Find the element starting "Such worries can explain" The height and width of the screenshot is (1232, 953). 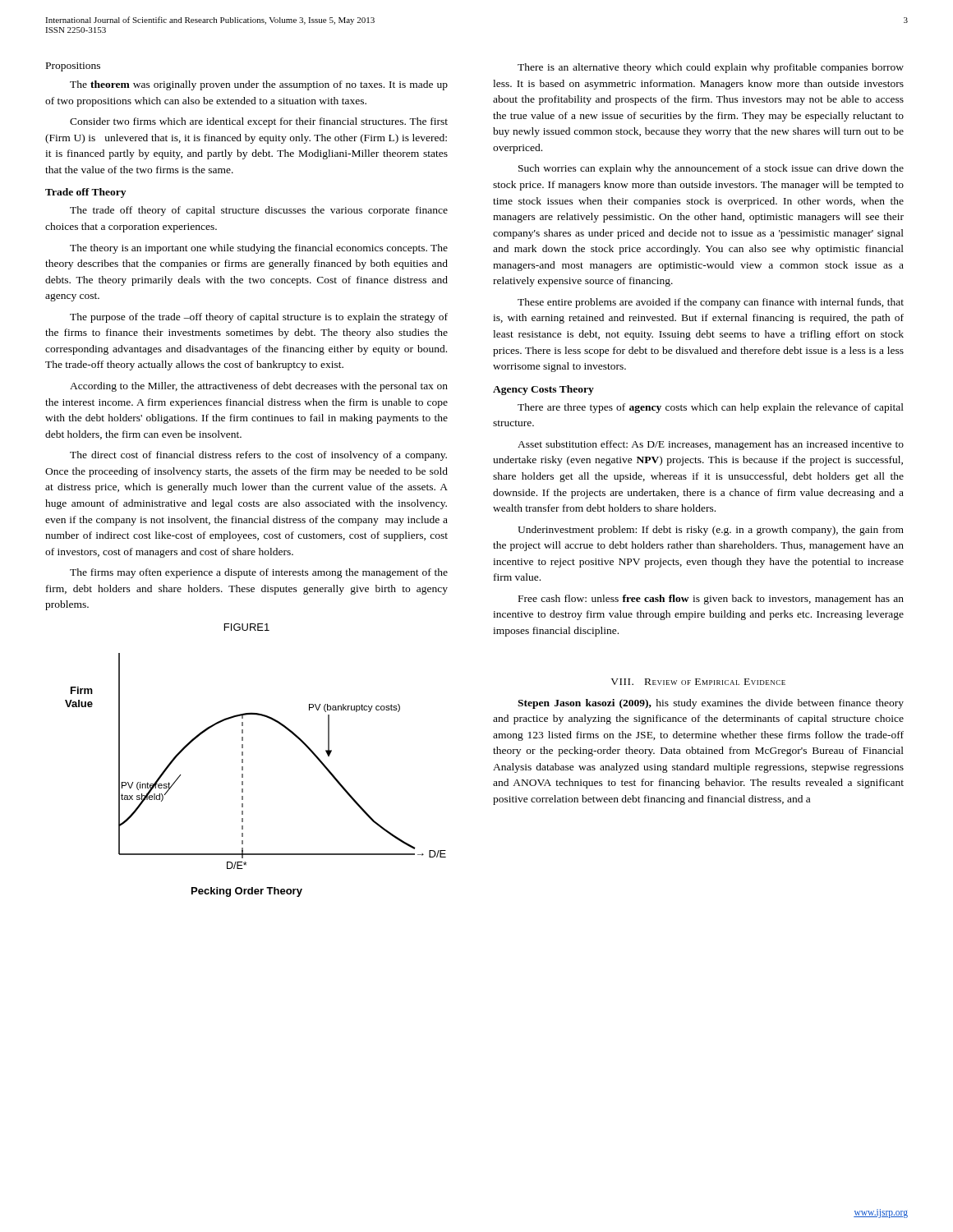(x=698, y=225)
